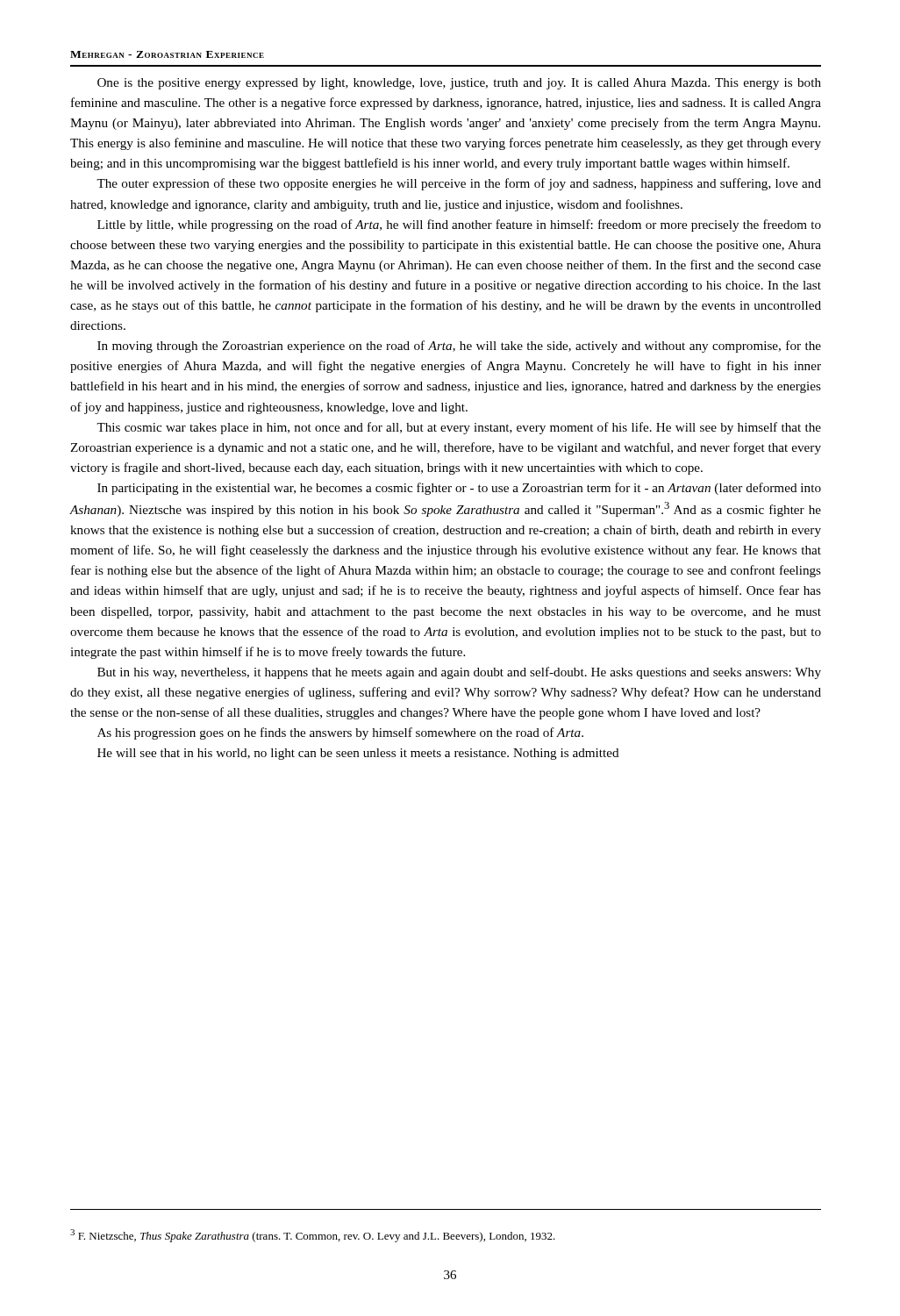This screenshot has height=1316, width=900.
Task: Click the passage that begins "In participating in the existential war,"
Action: (x=446, y=569)
